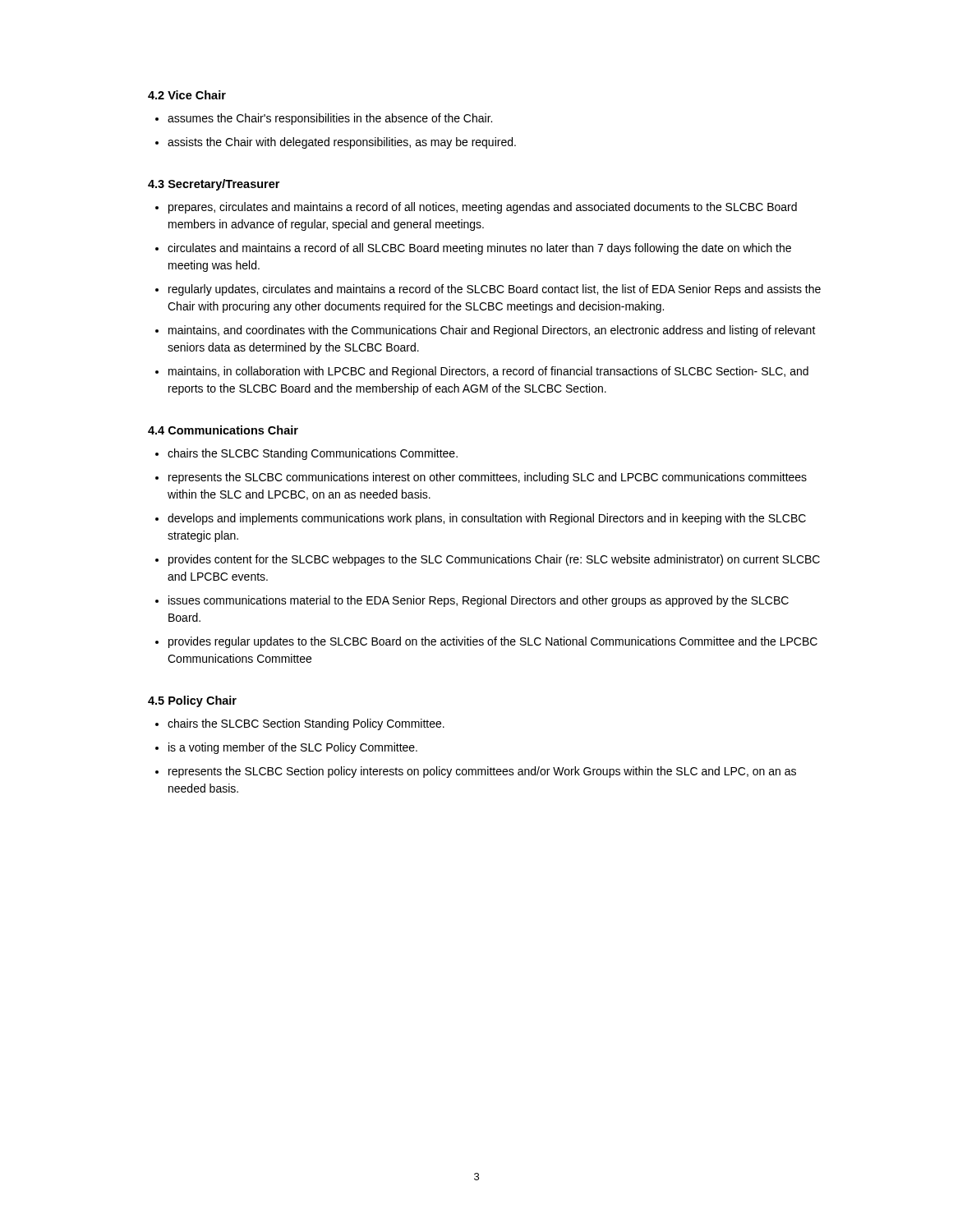
Task: Locate the section header that reads "4.4 Communications Chair"
Action: [223, 430]
